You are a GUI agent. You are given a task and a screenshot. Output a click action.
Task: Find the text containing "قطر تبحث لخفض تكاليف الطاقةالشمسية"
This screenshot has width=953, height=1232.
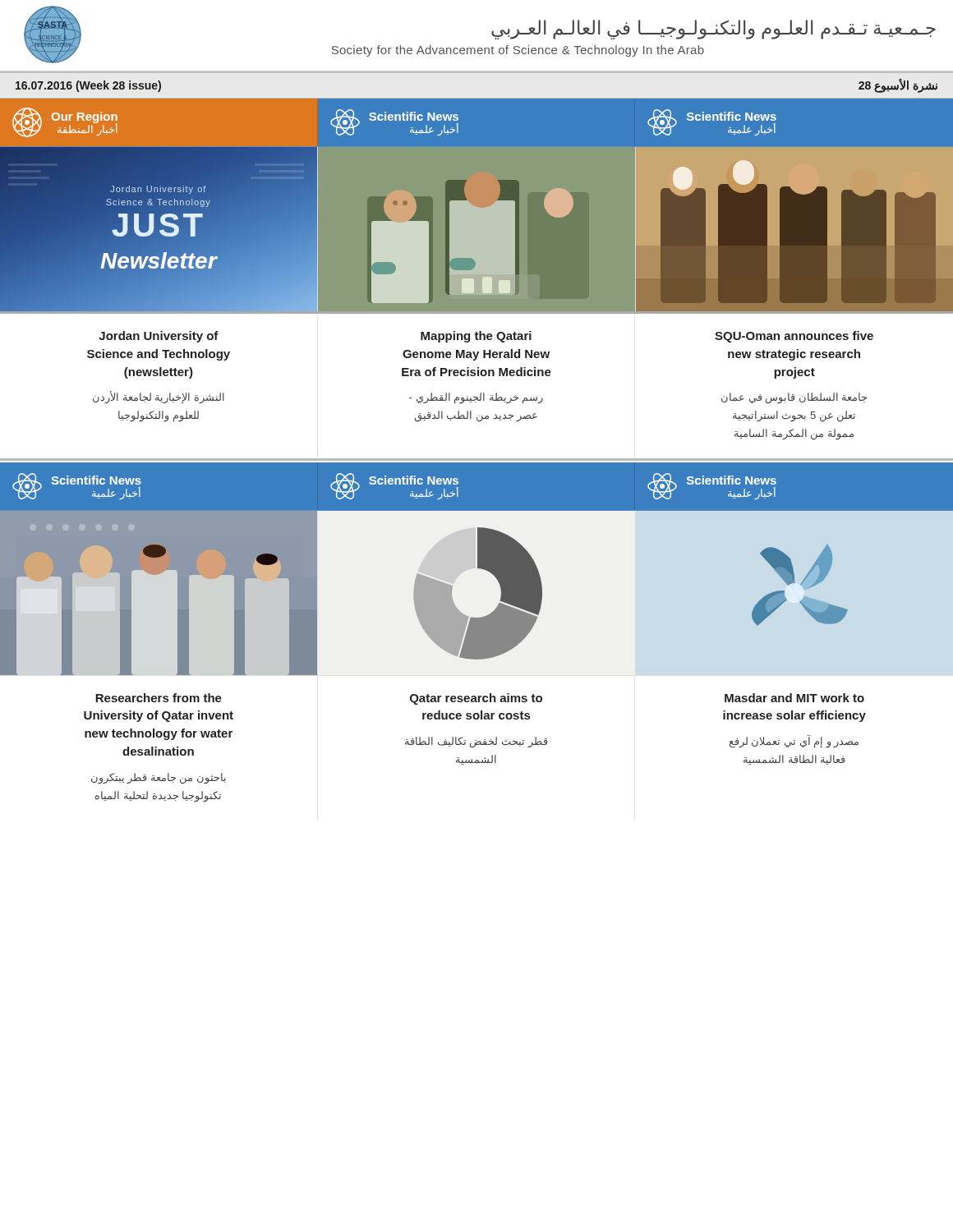coord(476,750)
